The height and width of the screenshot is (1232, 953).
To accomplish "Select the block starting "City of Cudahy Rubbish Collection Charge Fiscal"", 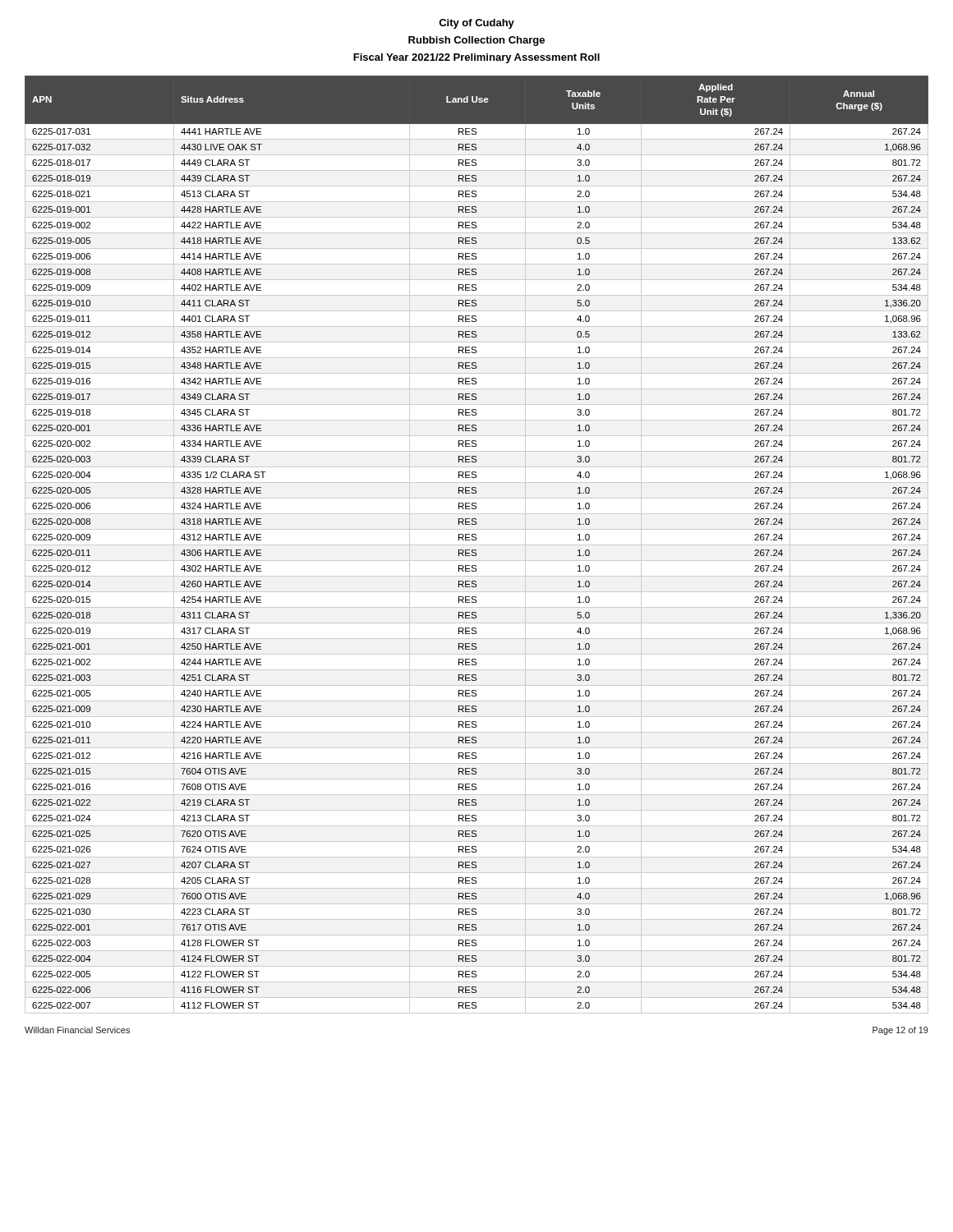I will (476, 40).
